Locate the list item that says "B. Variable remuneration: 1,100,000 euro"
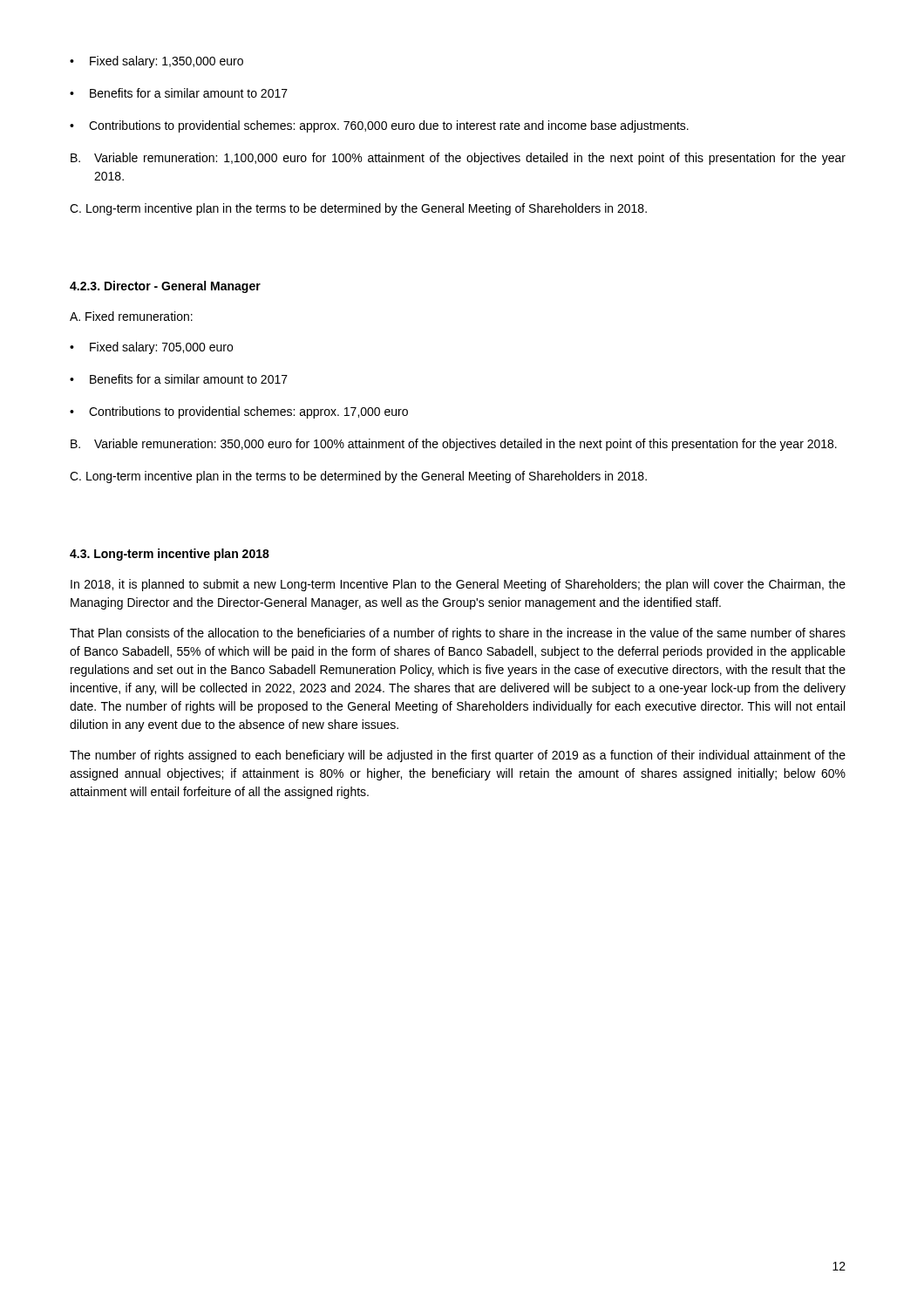The width and height of the screenshot is (924, 1308). coord(458,167)
